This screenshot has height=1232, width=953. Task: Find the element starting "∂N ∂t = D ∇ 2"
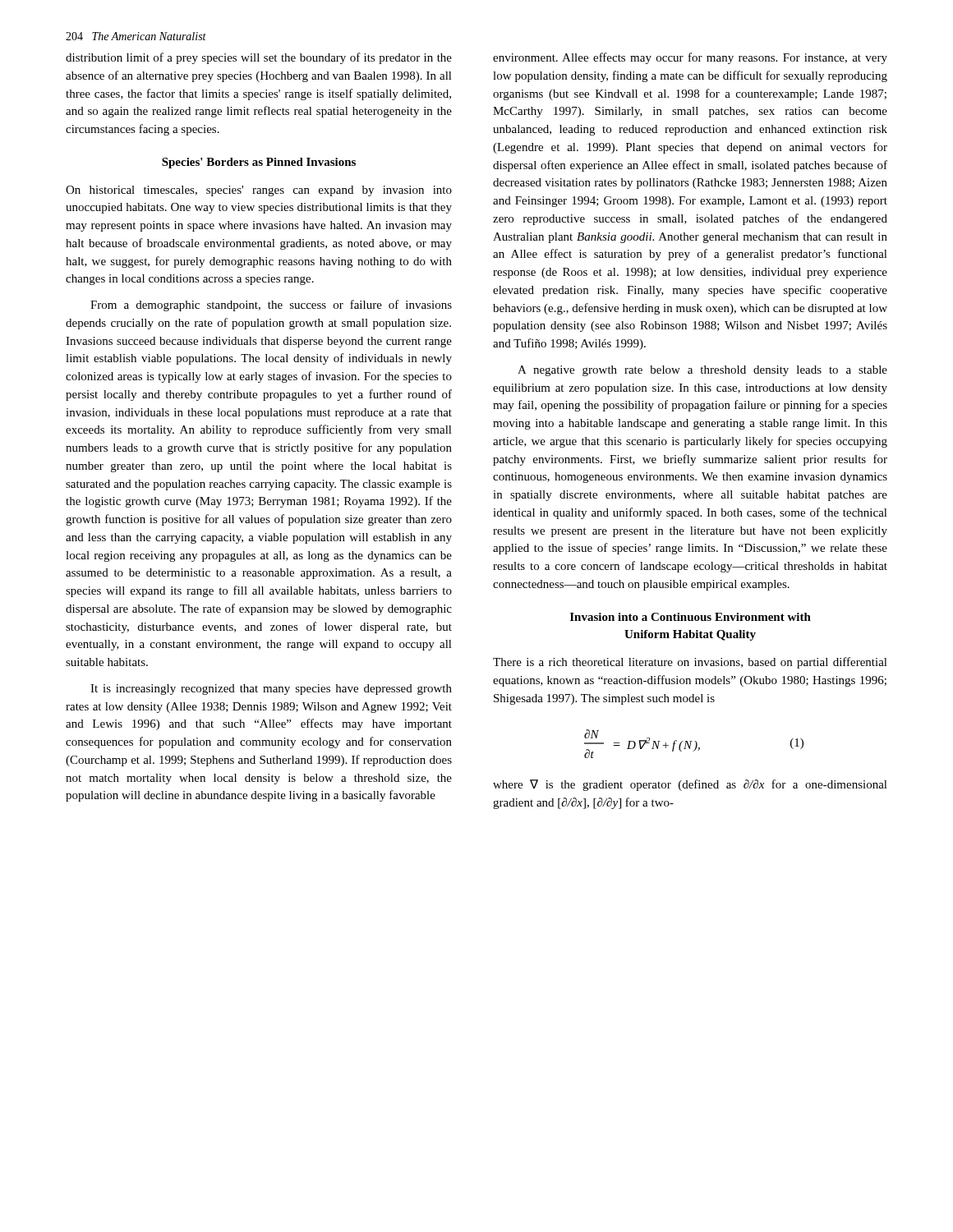pos(690,744)
